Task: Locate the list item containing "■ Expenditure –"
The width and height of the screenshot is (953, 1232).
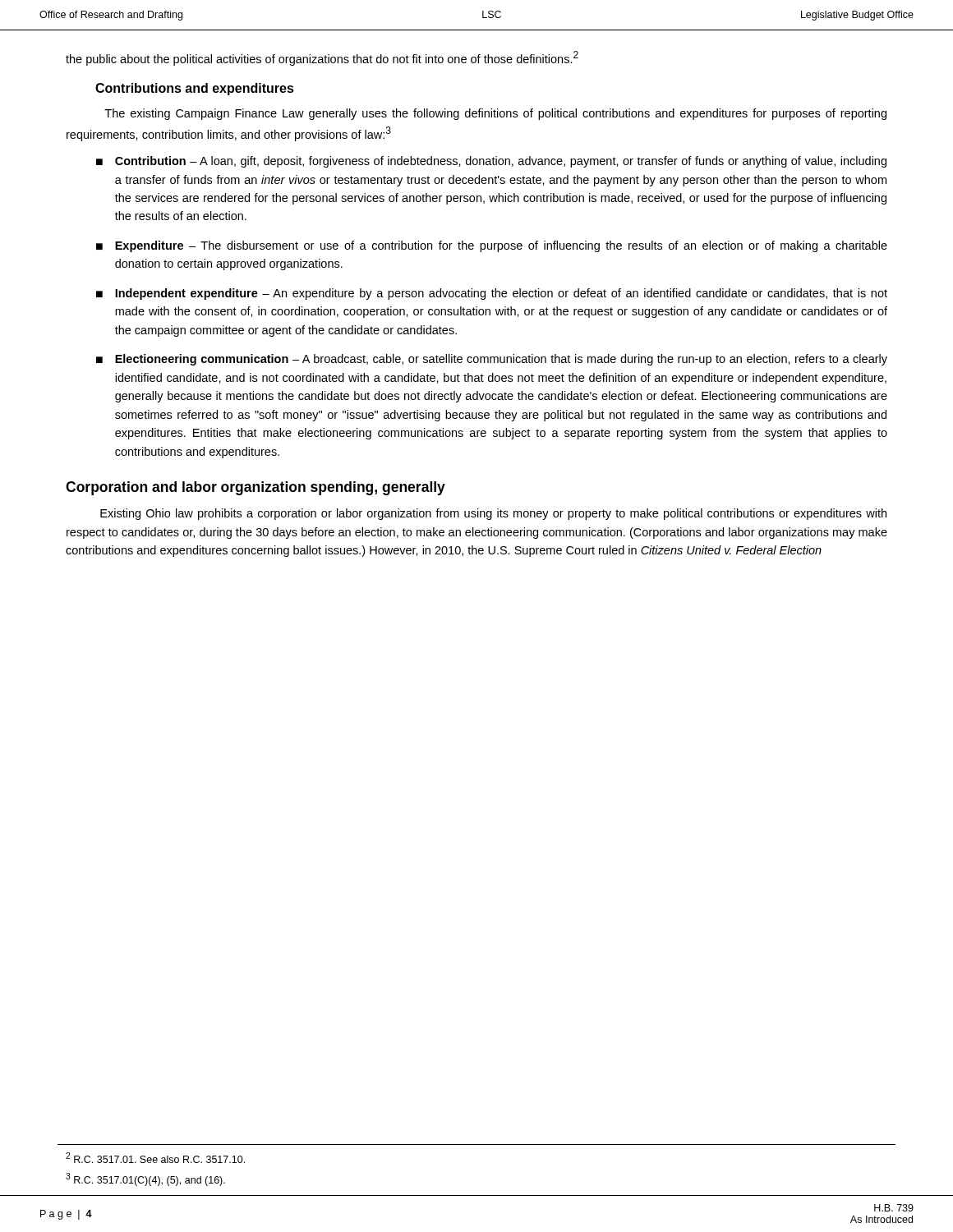Action: click(x=491, y=255)
